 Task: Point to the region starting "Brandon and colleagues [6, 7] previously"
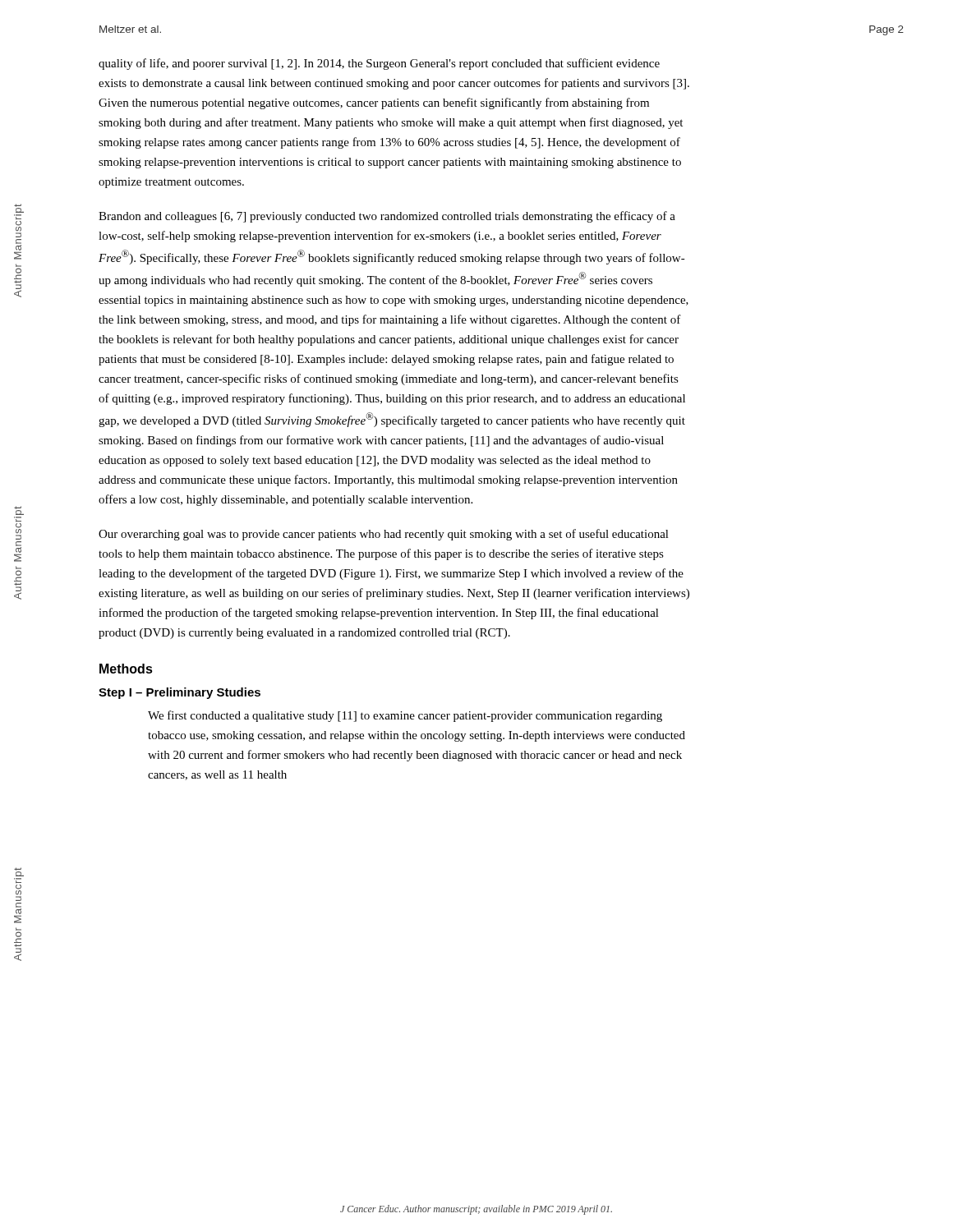click(x=394, y=358)
